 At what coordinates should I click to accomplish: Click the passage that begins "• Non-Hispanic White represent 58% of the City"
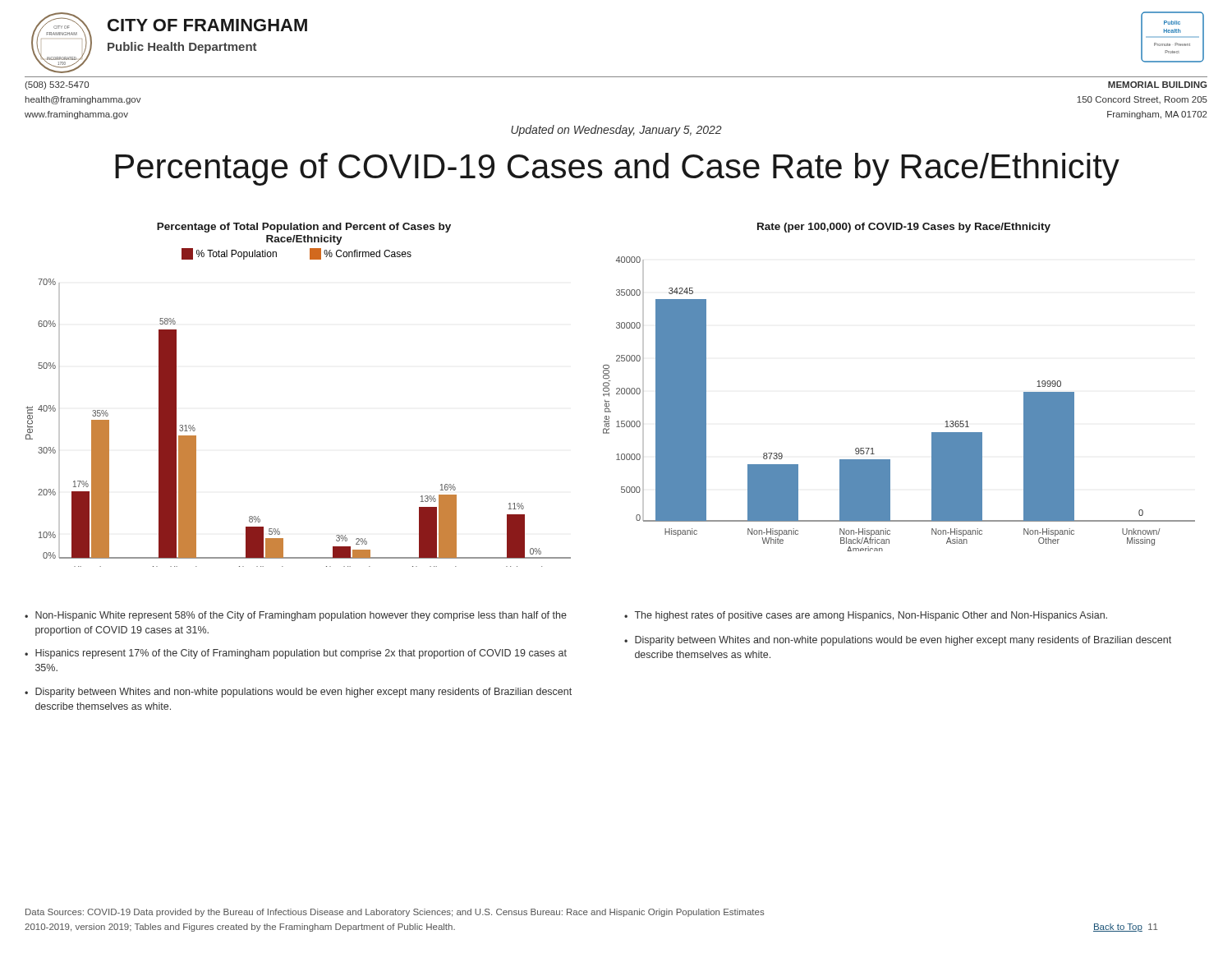click(x=304, y=623)
